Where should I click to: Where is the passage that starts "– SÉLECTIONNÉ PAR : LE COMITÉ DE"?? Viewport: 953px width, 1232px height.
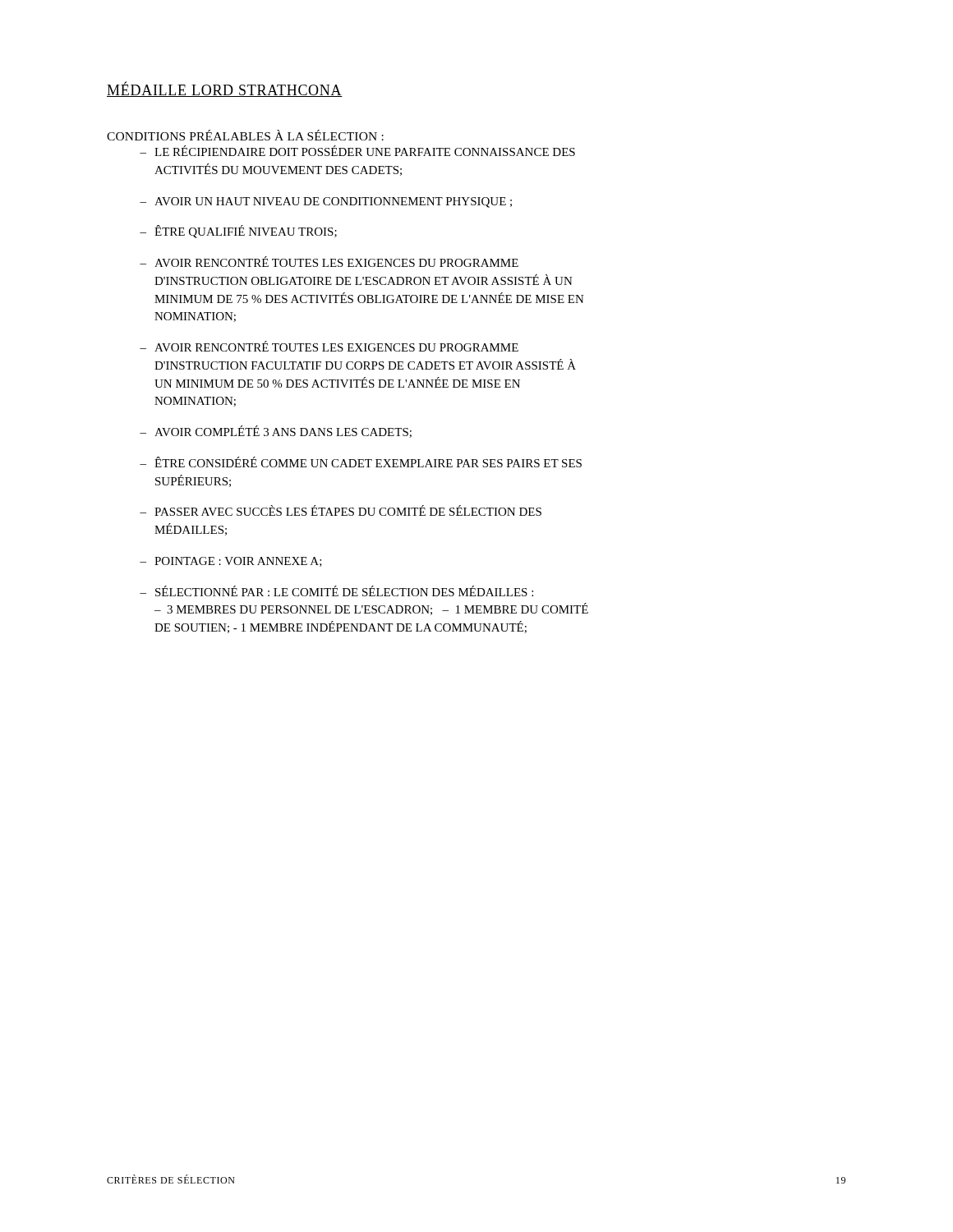tap(476, 610)
